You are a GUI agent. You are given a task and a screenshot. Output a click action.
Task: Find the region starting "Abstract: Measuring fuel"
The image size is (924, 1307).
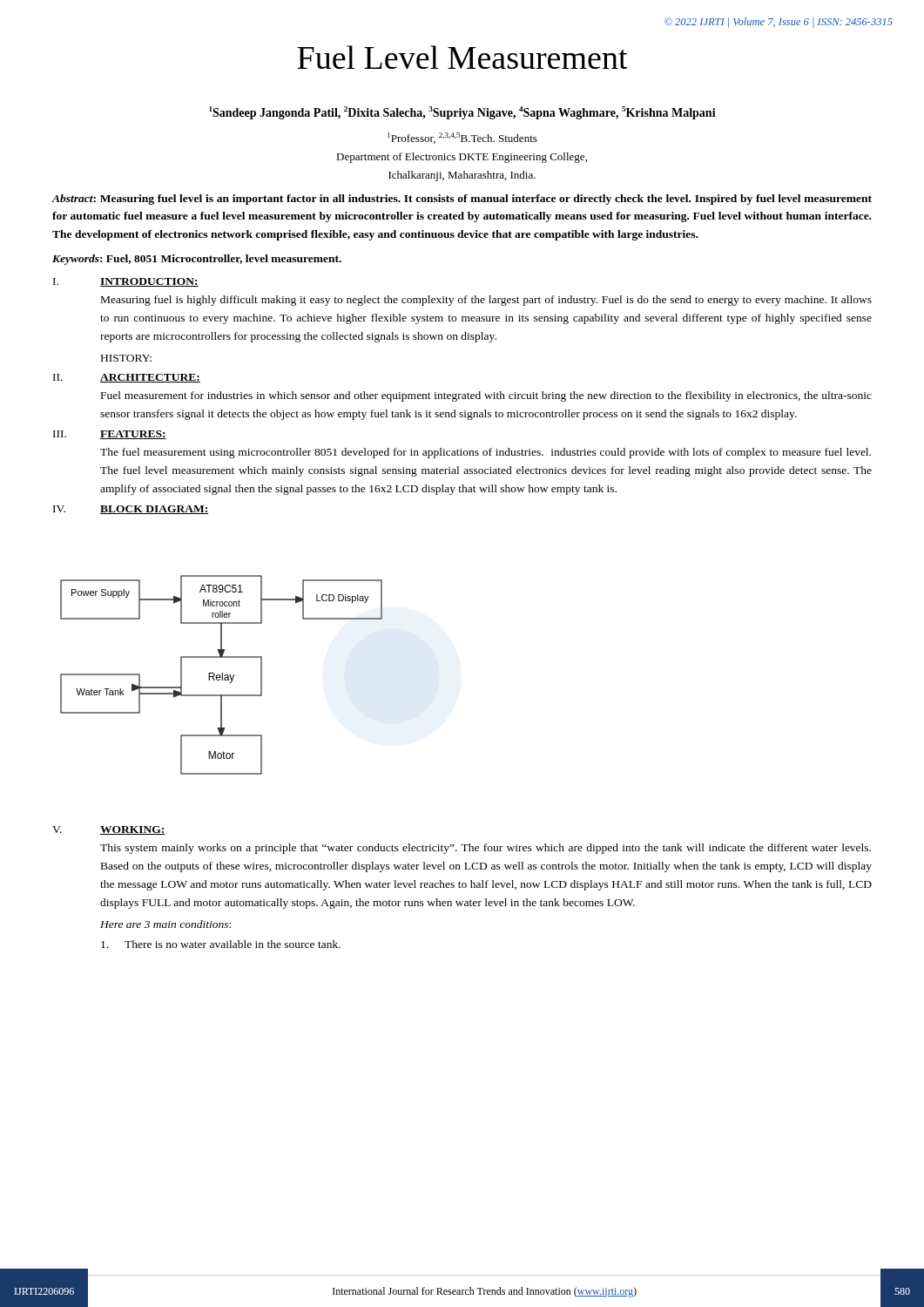point(462,216)
